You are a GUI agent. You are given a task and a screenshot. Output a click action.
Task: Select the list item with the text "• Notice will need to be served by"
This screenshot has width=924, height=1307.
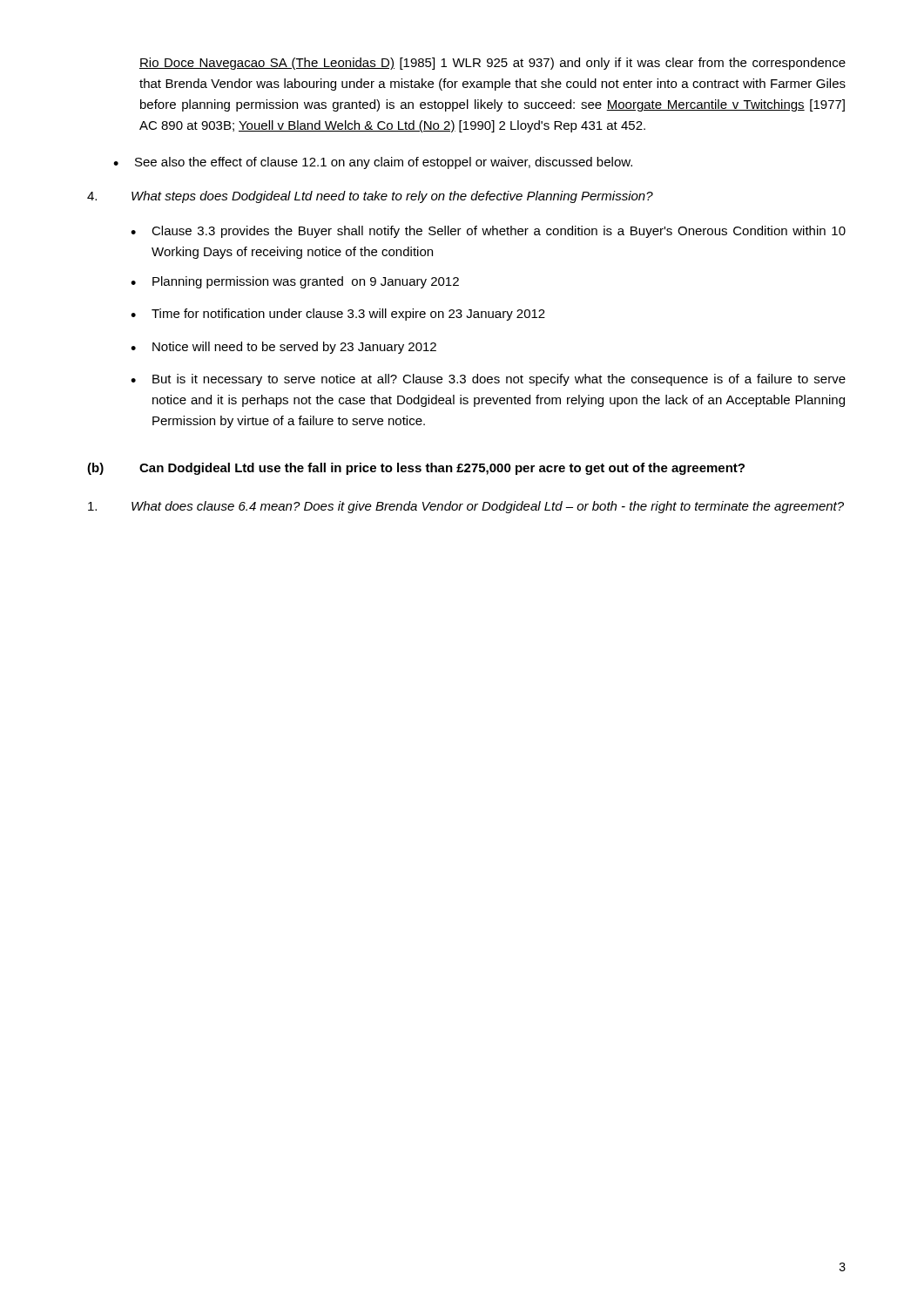pos(283,348)
